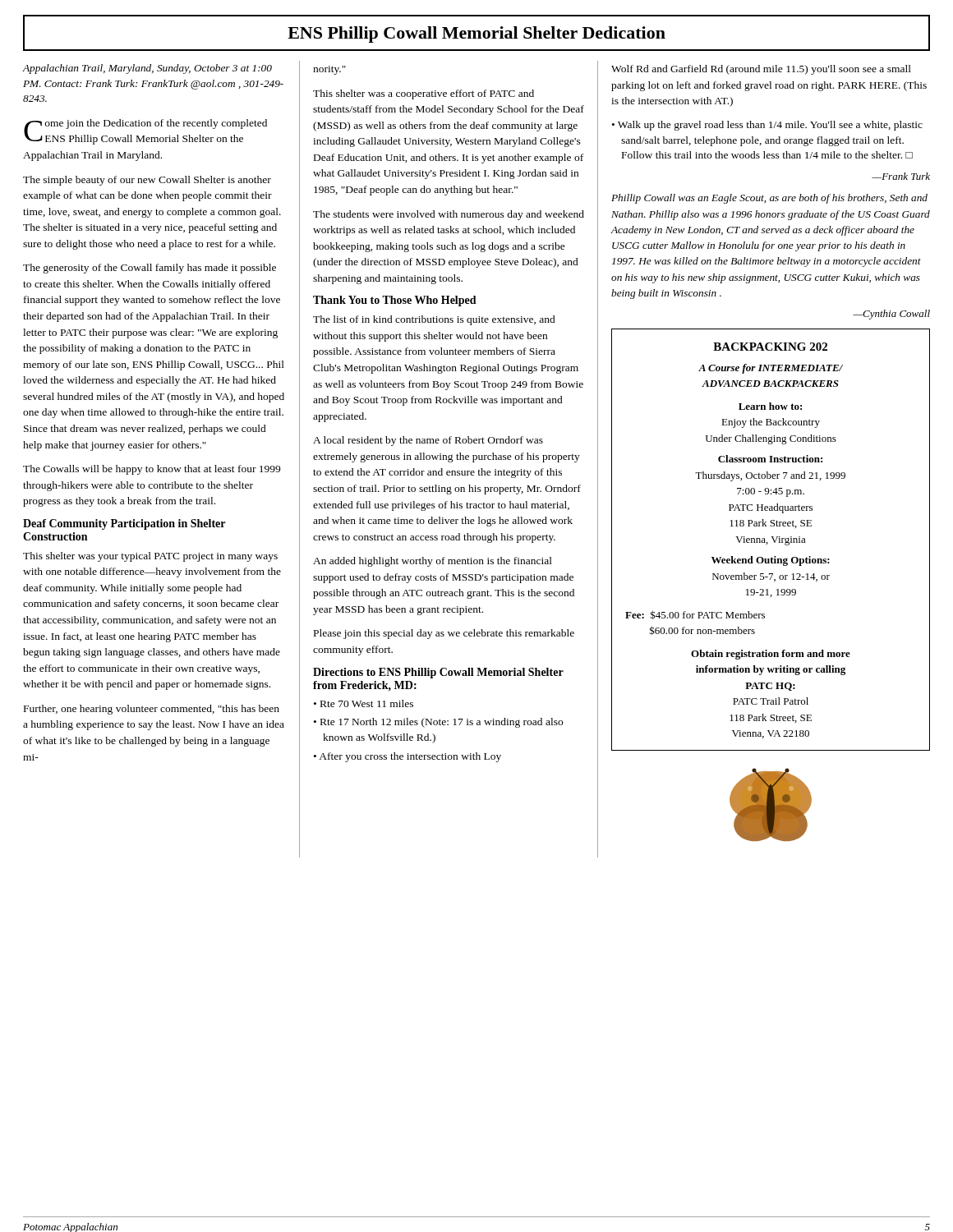Select the text block starting "The generosity of the Cowall family has made"
This screenshot has height=1232, width=953.
[154, 356]
